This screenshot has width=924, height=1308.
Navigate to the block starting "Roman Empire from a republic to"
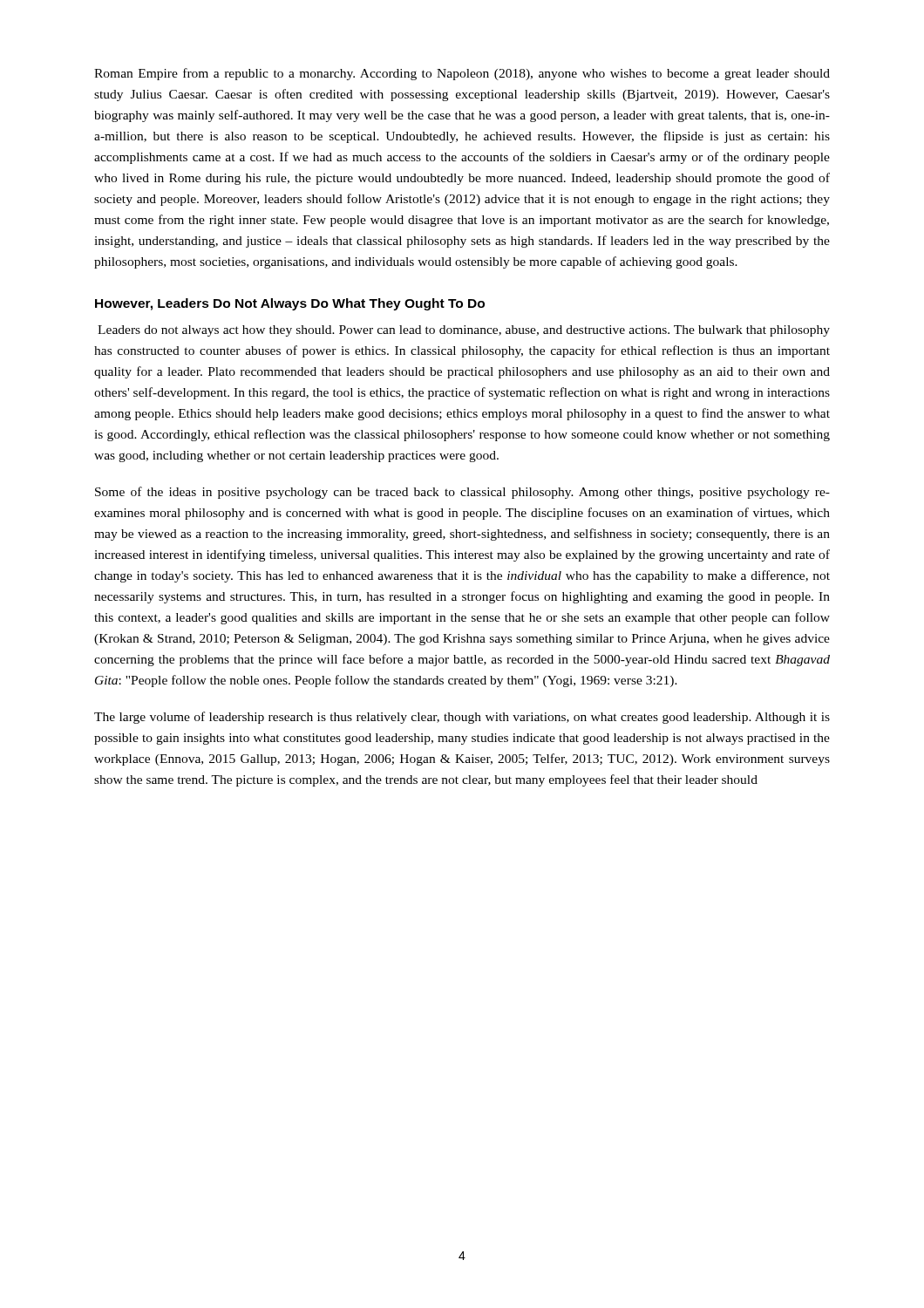point(462,167)
